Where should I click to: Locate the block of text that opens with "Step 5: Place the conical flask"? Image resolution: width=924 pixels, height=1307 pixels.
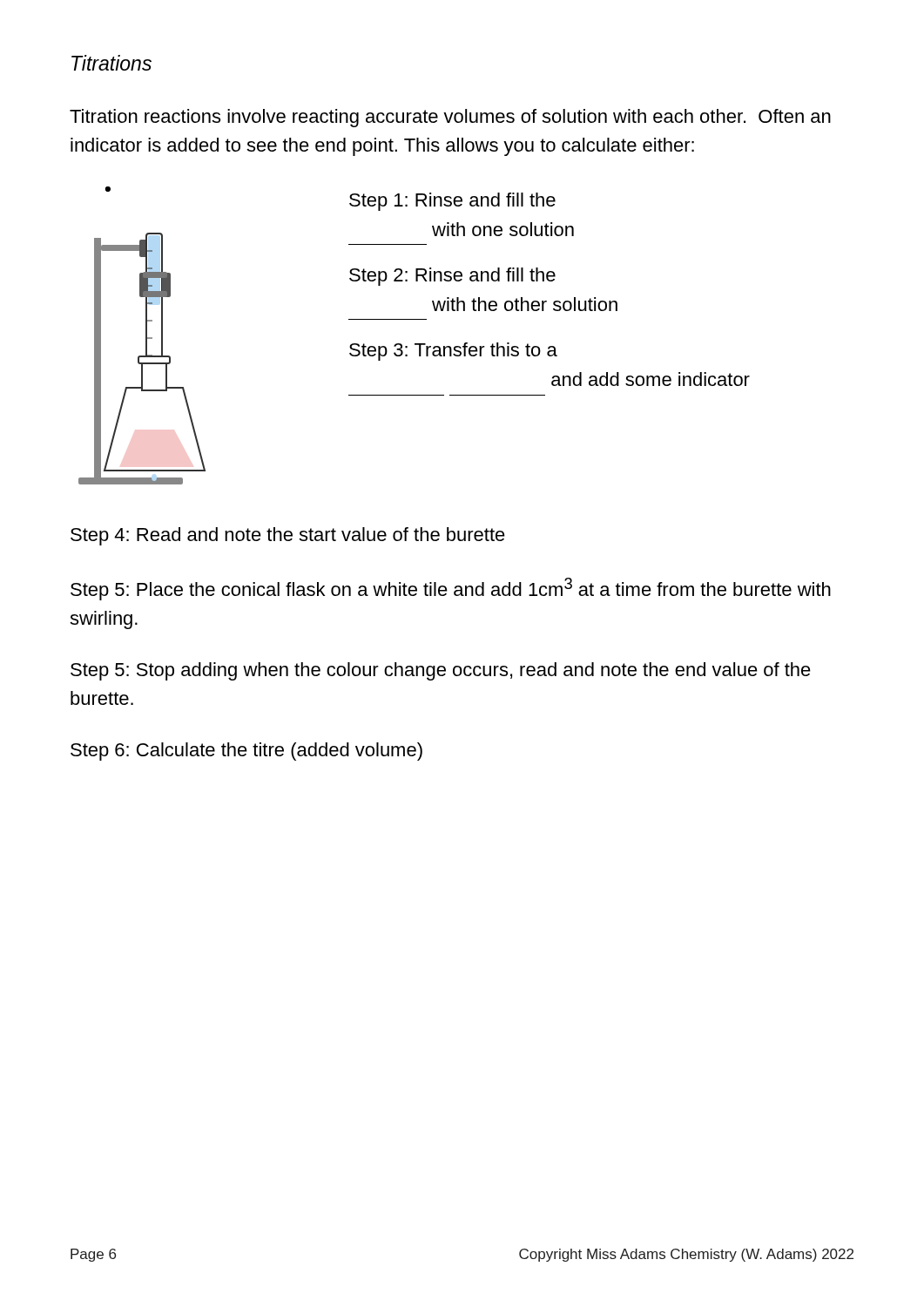451,602
